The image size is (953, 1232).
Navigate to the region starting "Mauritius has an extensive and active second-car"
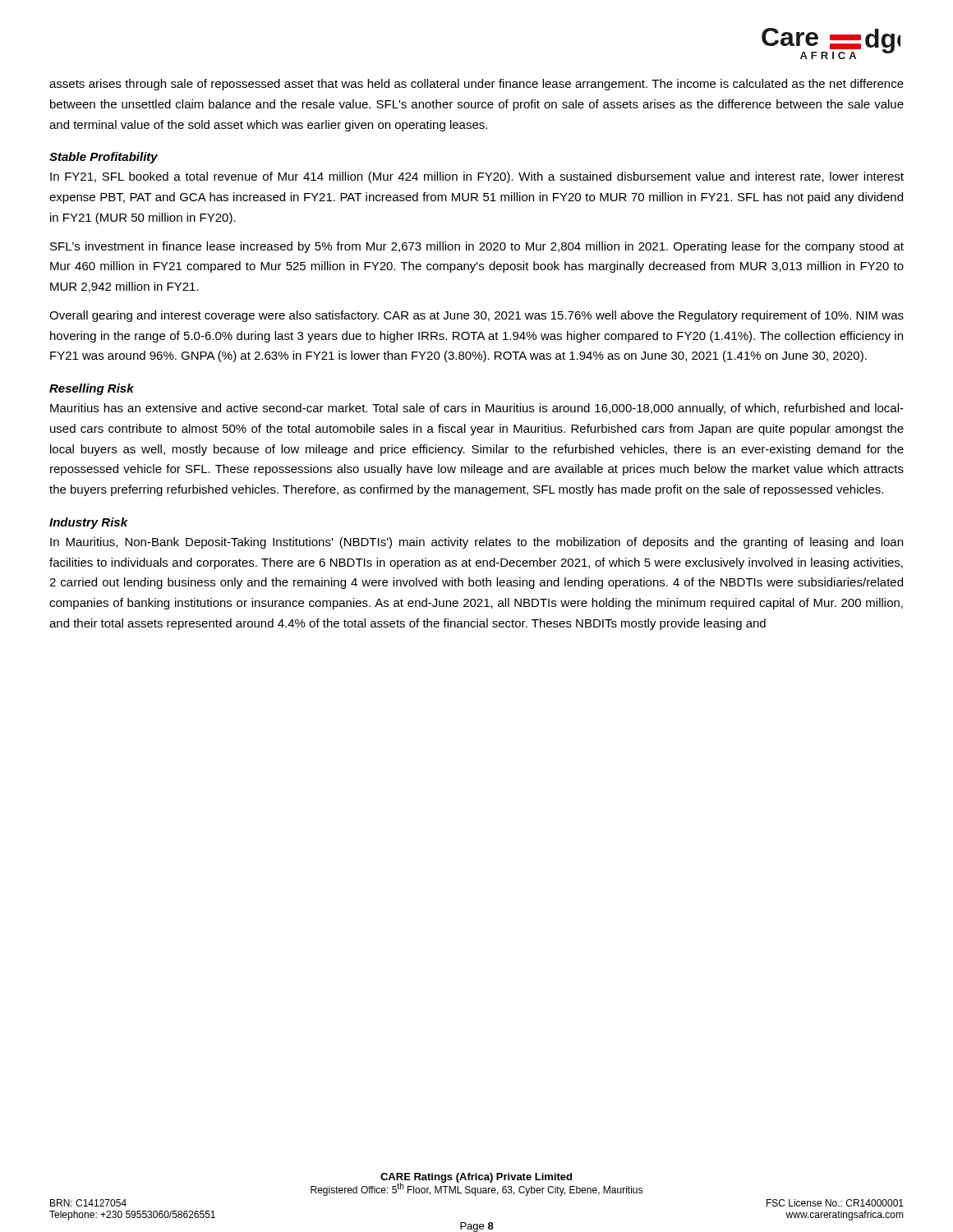pyautogui.click(x=476, y=448)
